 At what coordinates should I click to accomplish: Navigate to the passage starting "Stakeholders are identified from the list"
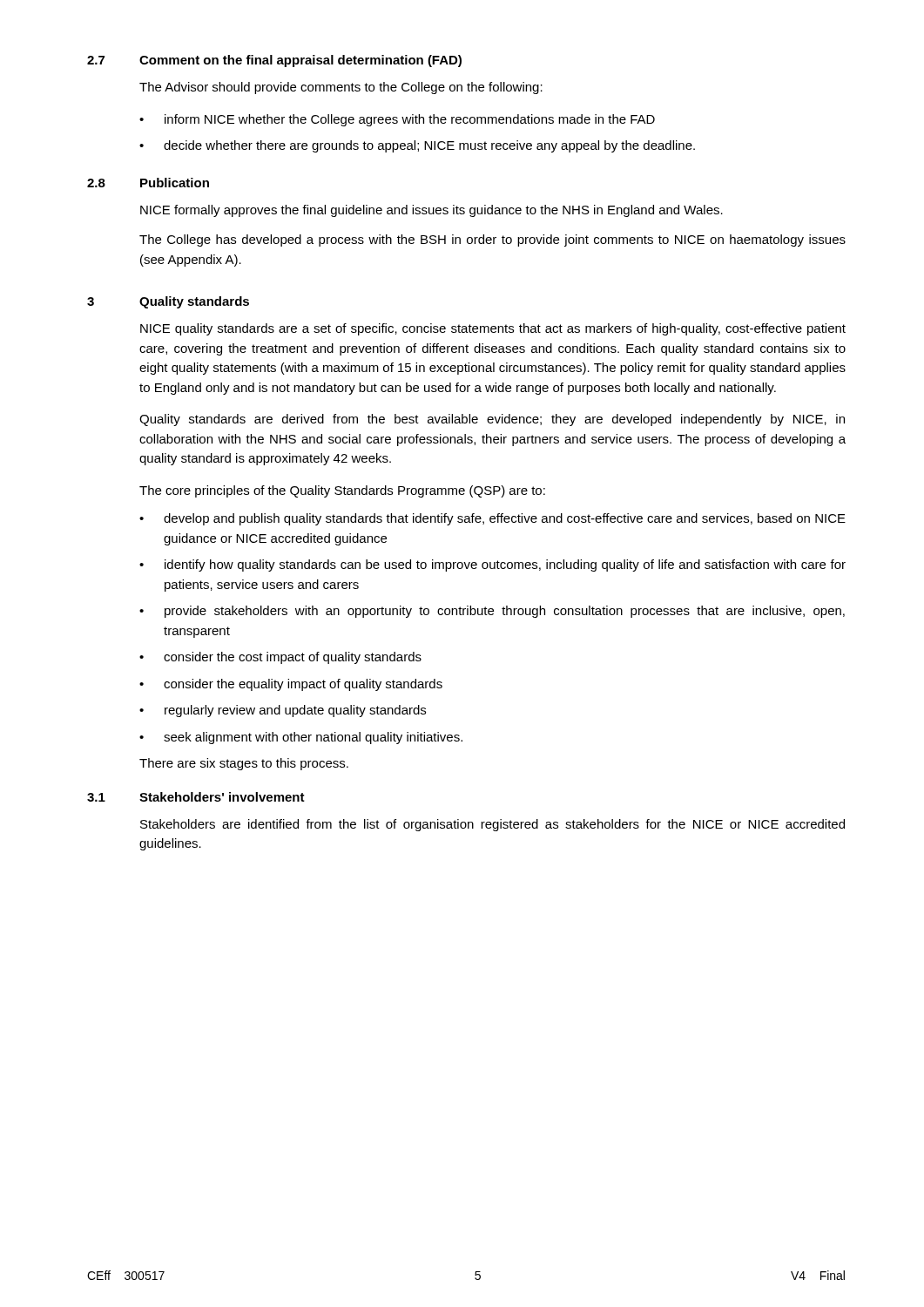[492, 833]
